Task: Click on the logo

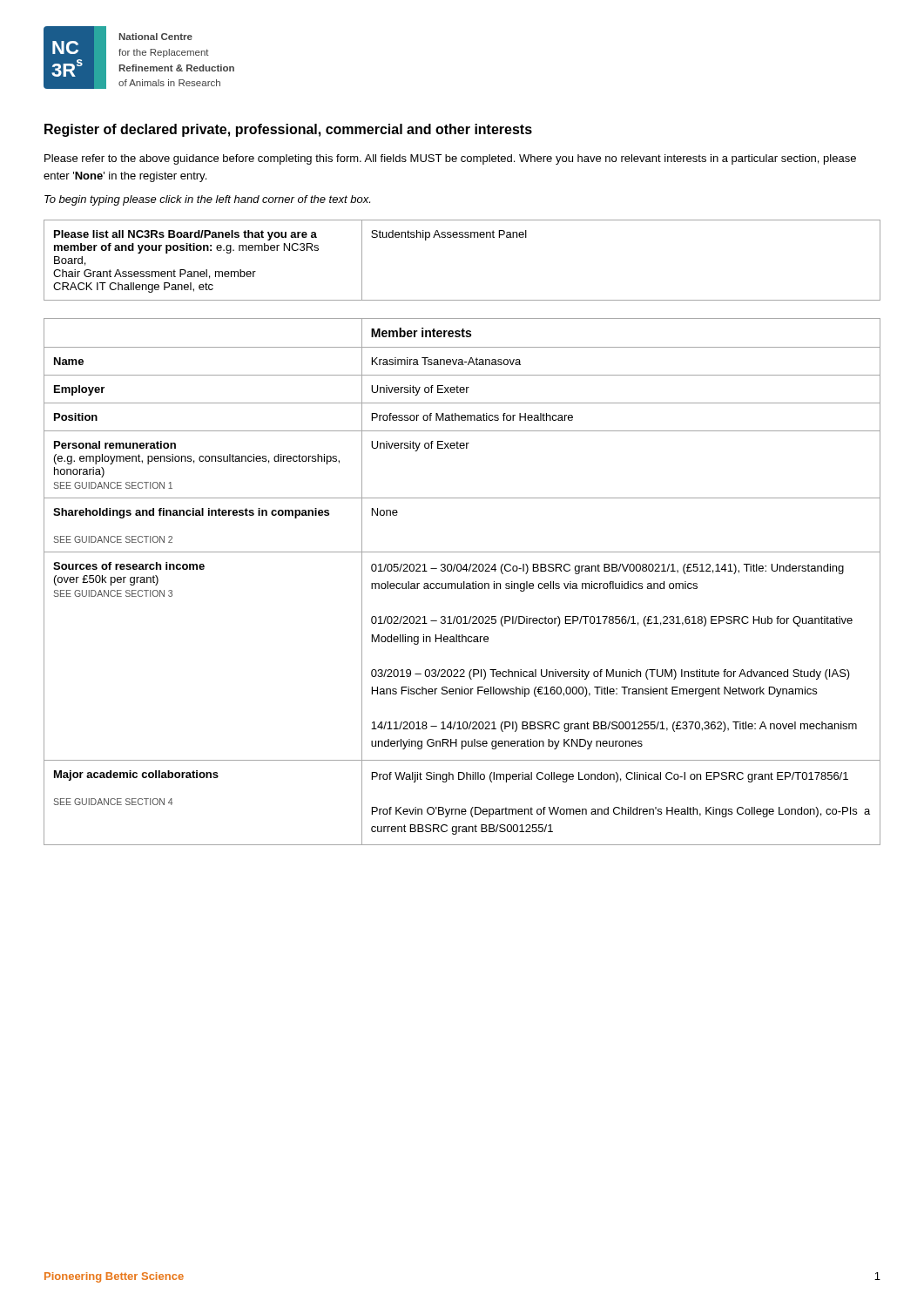Action: tap(139, 59)
